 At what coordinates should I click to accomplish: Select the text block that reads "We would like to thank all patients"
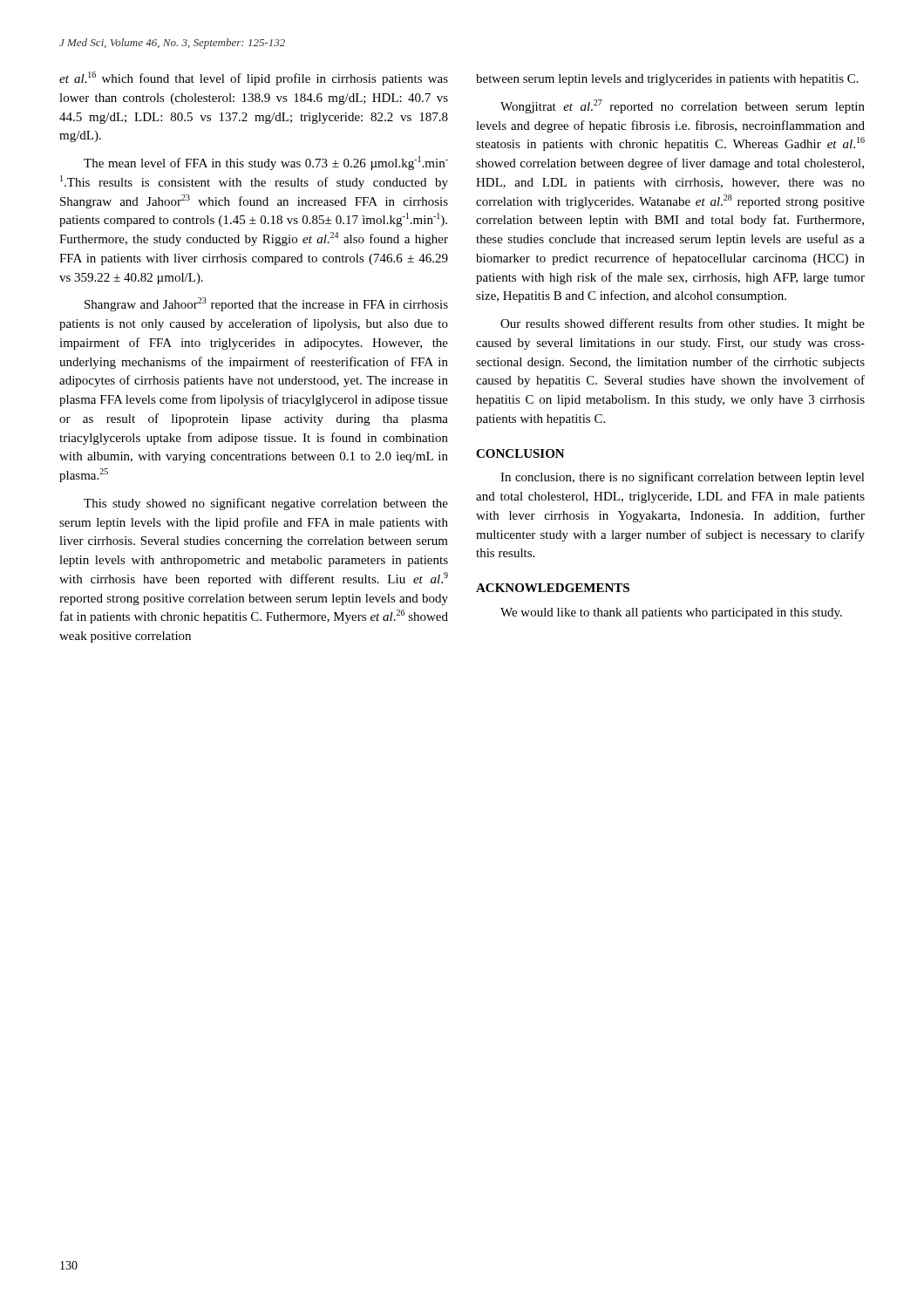[672, 612]
